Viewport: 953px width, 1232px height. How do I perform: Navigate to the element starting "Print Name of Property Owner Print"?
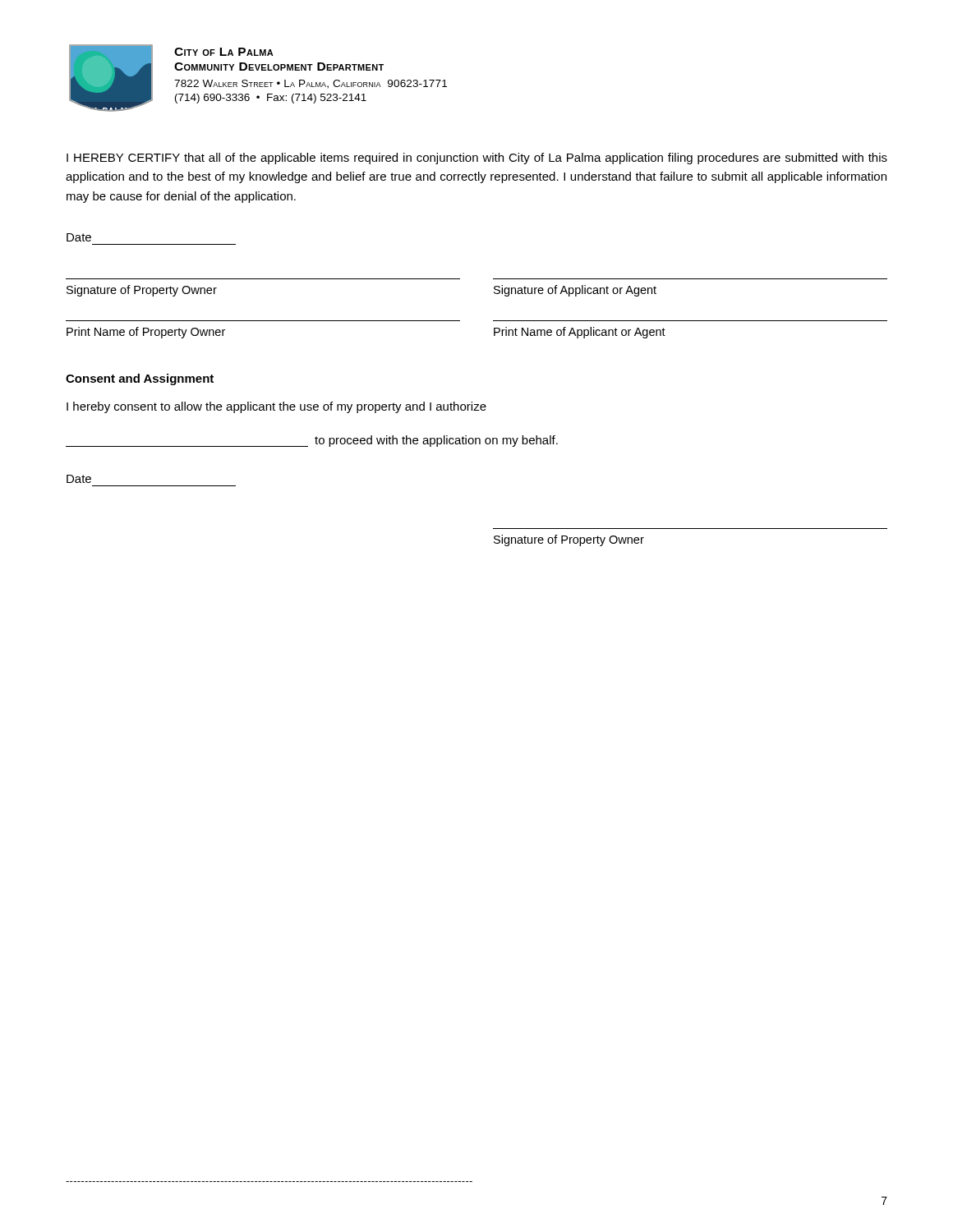[x=146, y=332]
